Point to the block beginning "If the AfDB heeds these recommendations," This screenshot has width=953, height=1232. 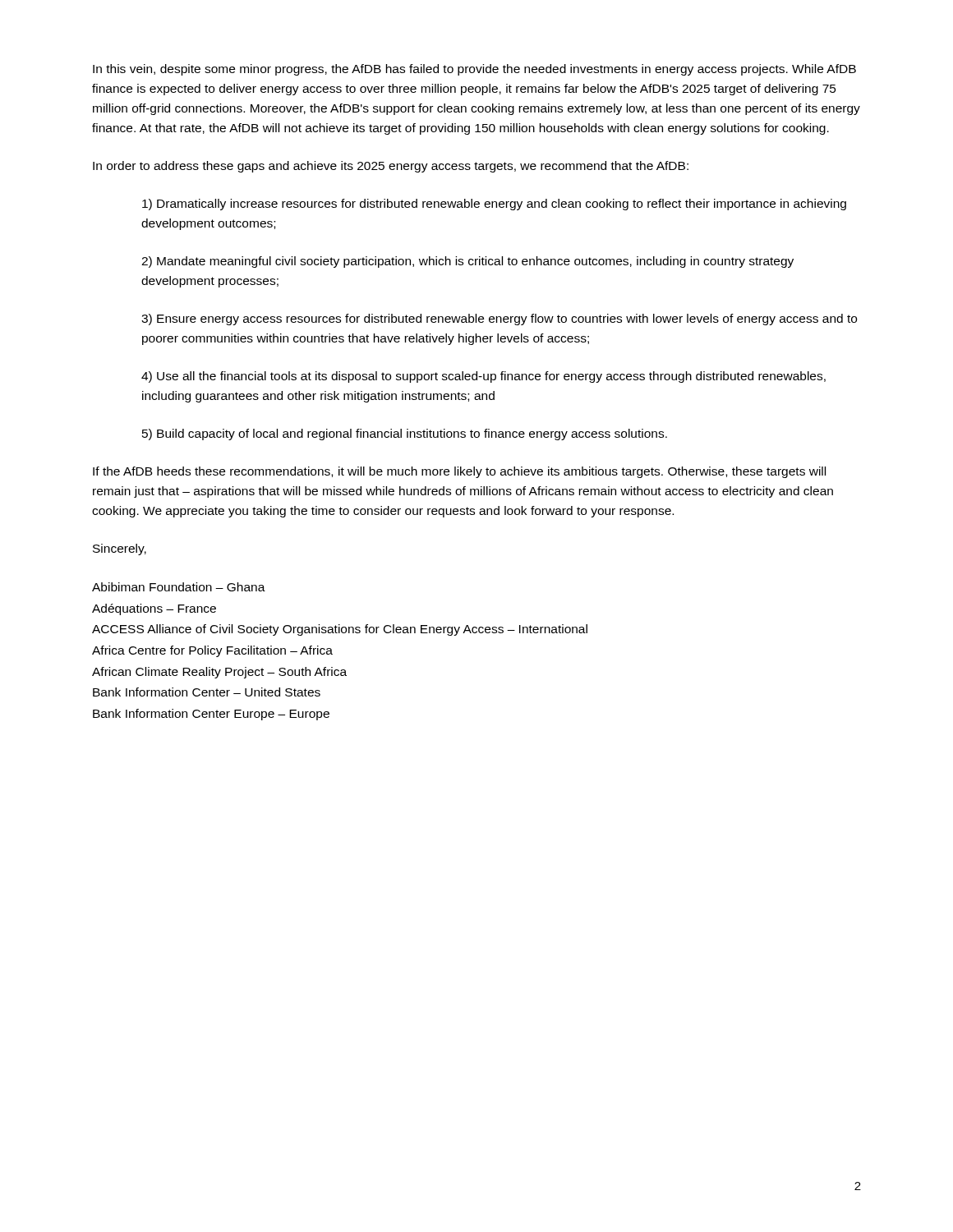tap(463, 491)
